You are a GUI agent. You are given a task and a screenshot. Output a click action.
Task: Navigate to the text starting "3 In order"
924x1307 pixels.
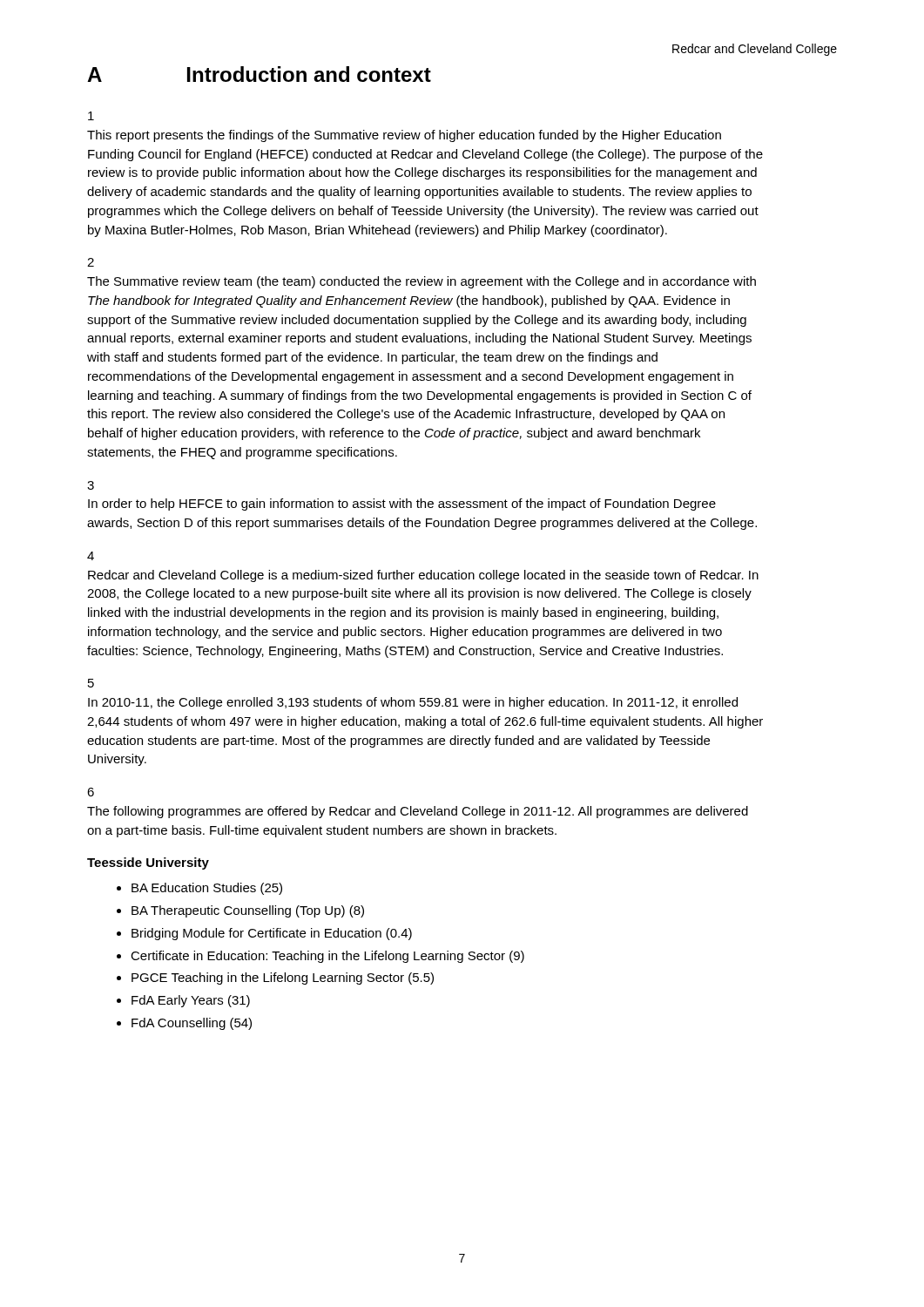pyautogui.click(x=425, y=504)
